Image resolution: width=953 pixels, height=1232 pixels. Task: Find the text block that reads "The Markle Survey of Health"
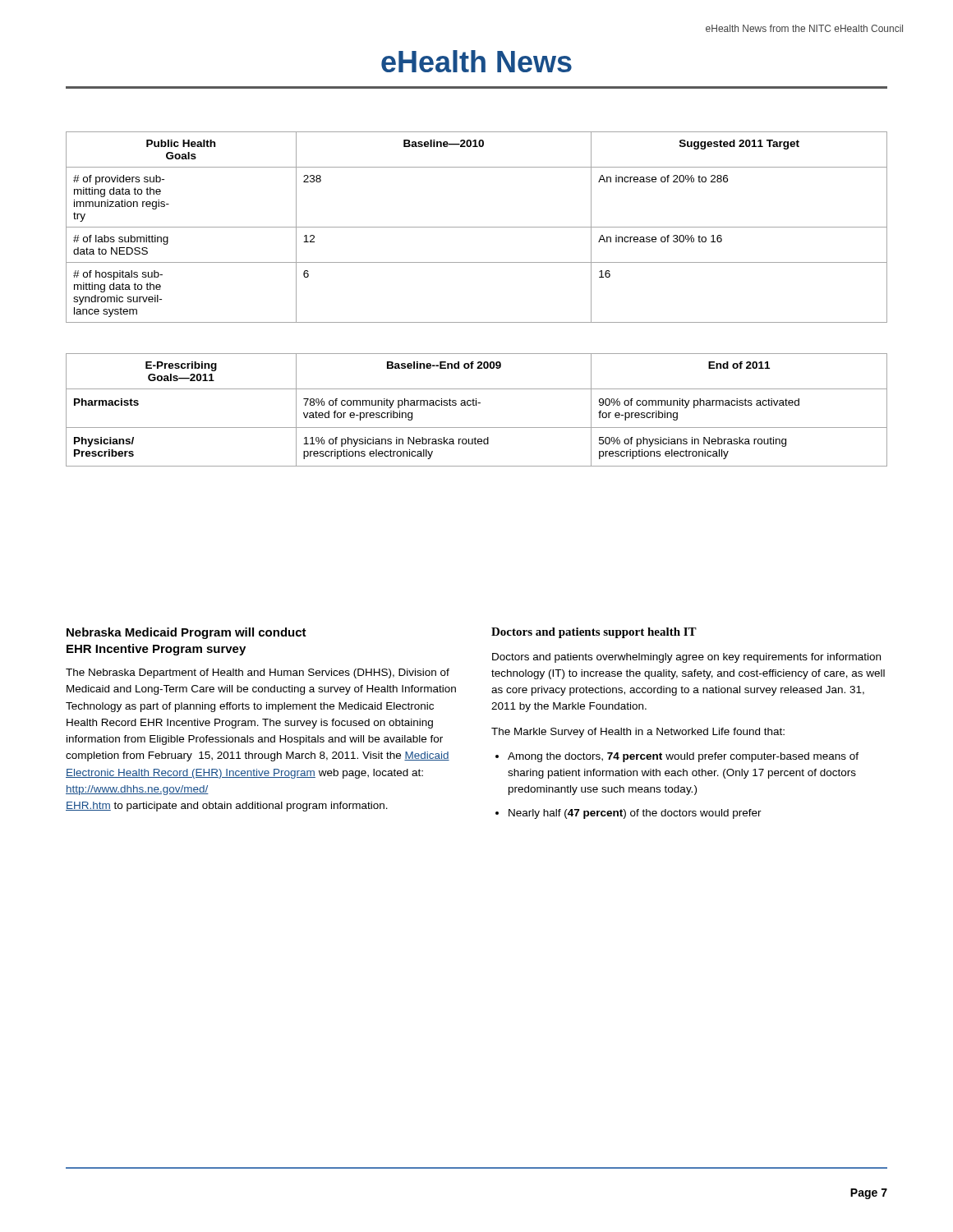point(638,731)
